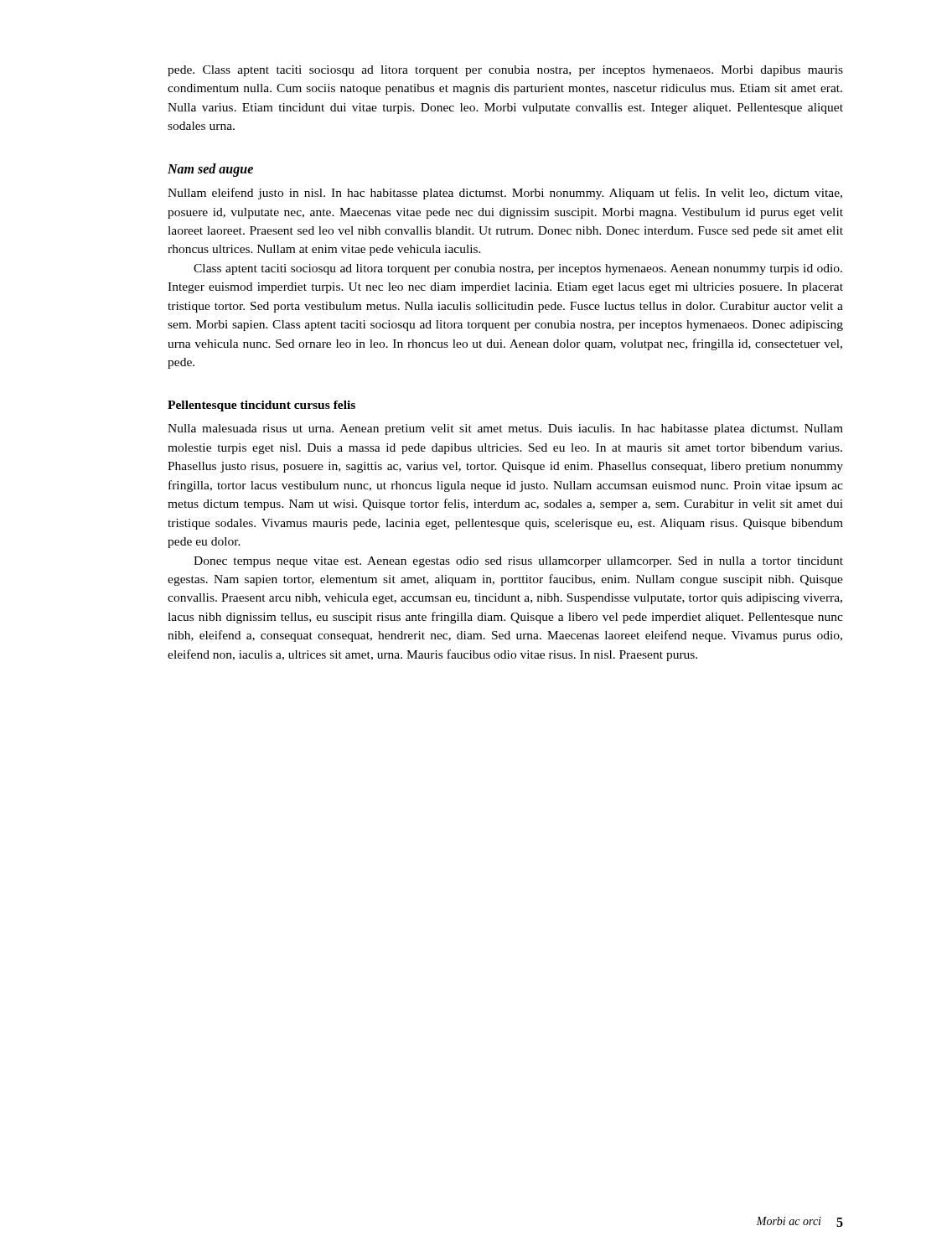Screen dimensions: 1257x952
Task: Find the block on this page that starts "Nullam eleifend justo in nisl. In hac habitasse"
Action: pos(505,221)
